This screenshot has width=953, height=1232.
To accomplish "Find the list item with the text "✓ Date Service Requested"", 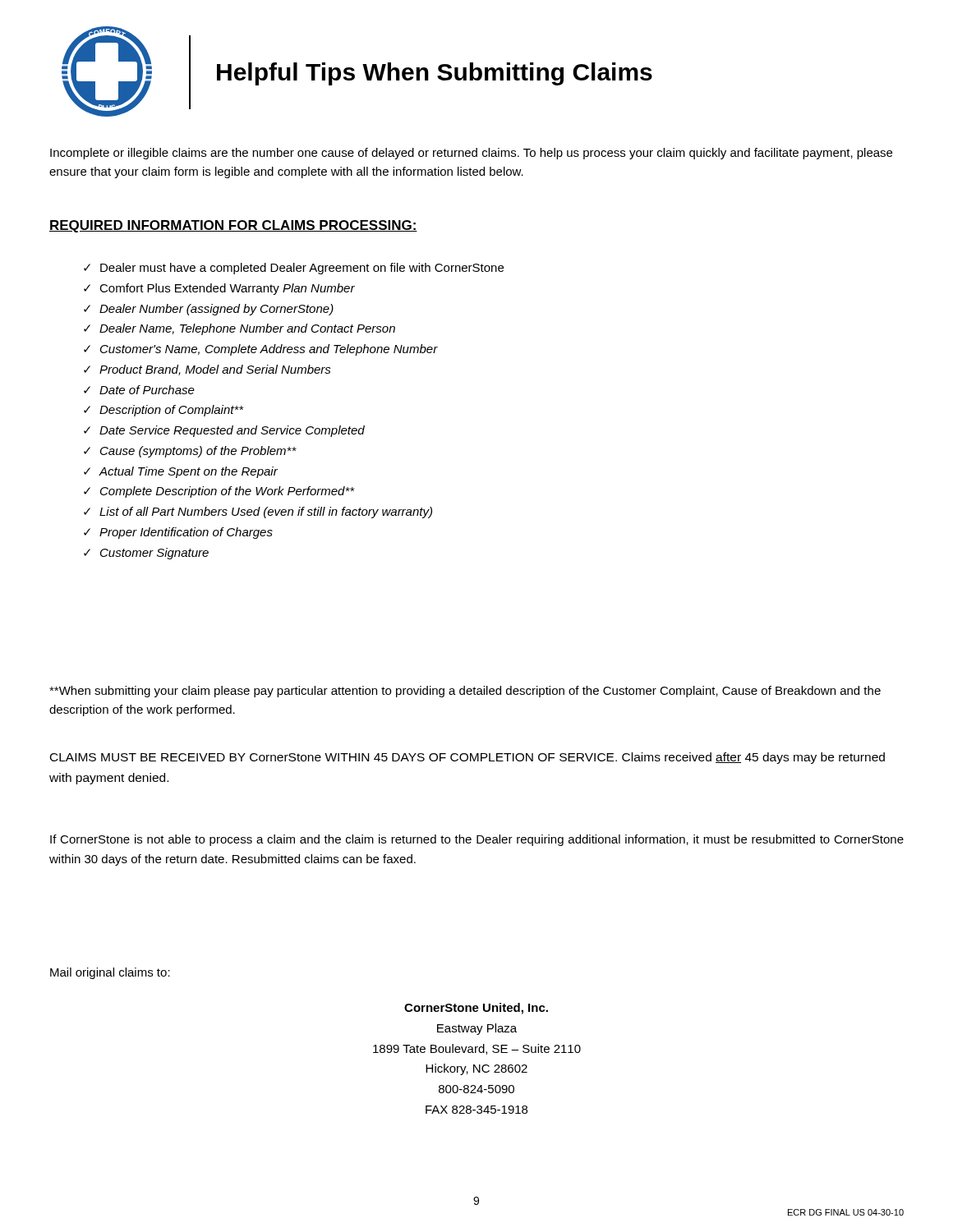I will point(223,430).
